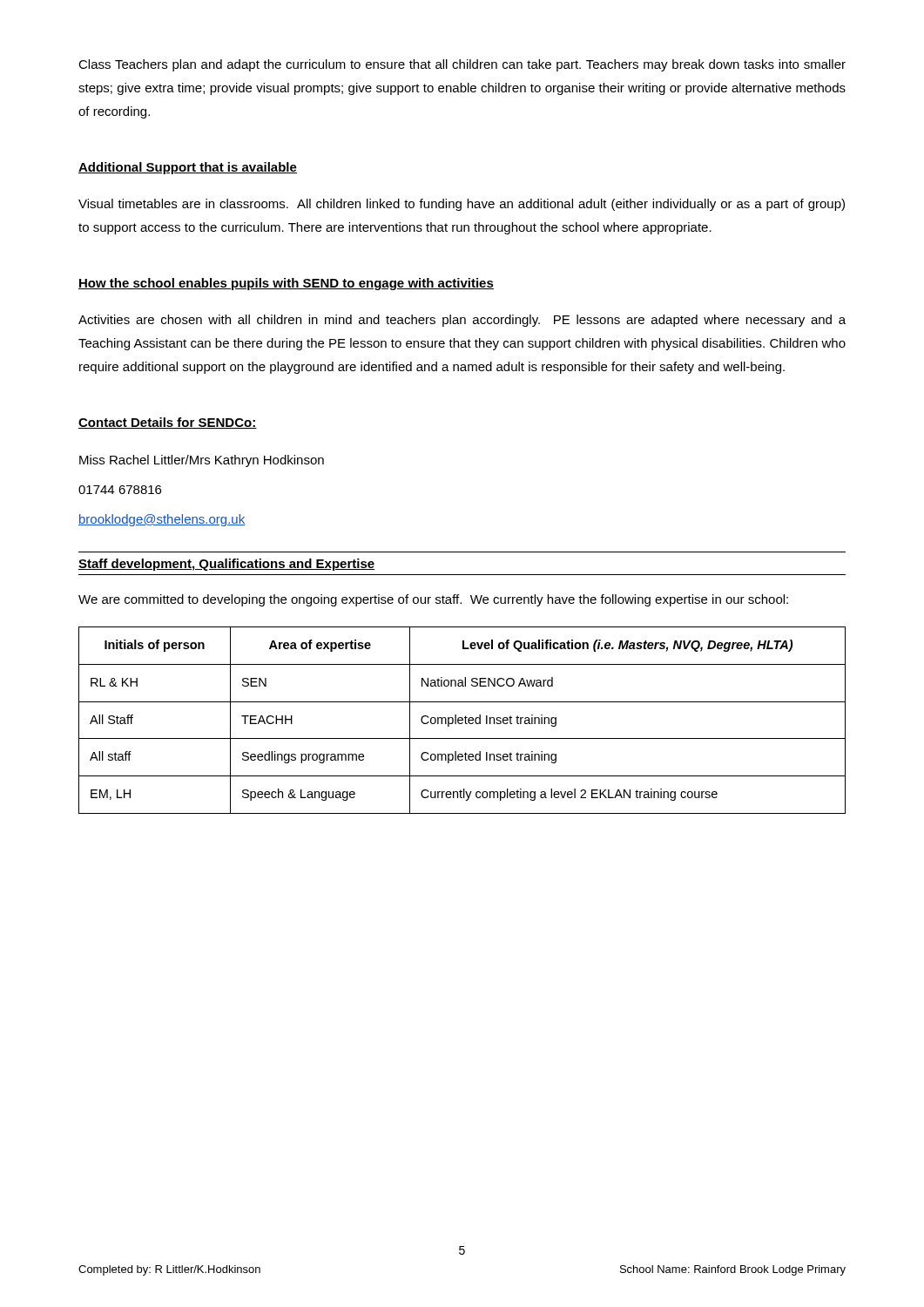Viewport: 924px width, 1307px height.
Task: Where is the section header that starts "How the school enables pupils with"?
Action: click(286, 283)
